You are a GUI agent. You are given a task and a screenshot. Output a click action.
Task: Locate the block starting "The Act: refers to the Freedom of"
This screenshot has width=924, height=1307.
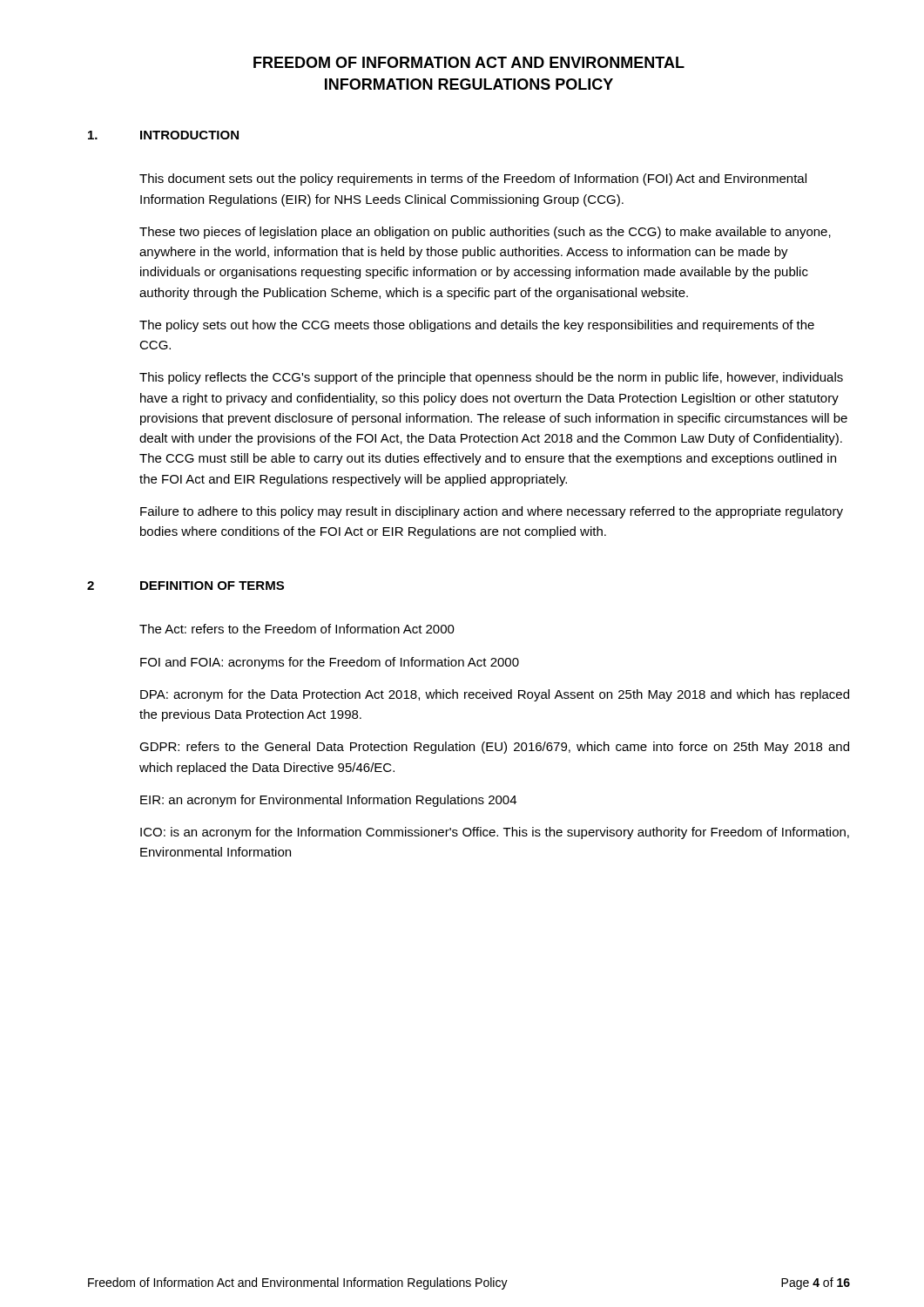297,629
